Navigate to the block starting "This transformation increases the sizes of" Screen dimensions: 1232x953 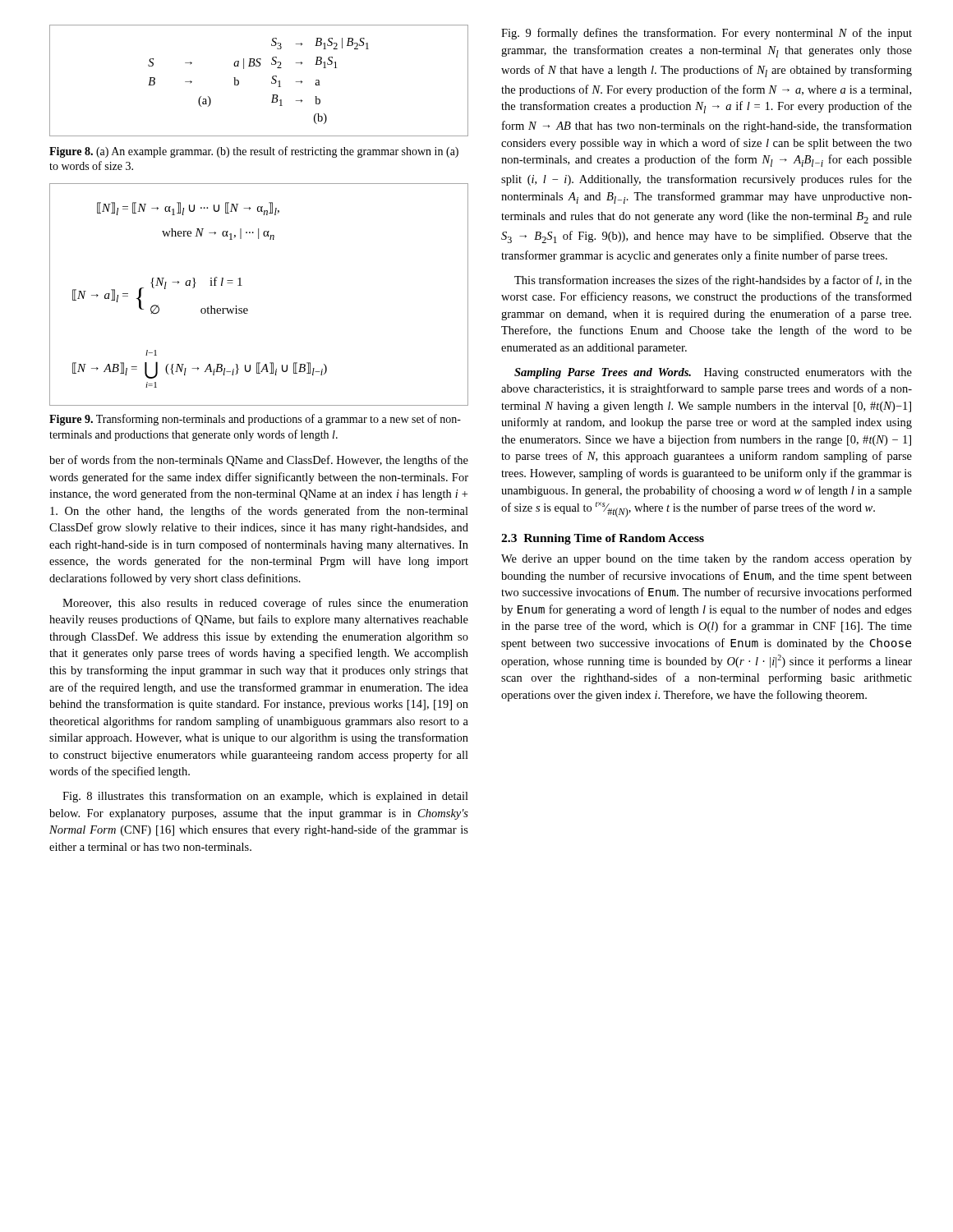(707, 314)
